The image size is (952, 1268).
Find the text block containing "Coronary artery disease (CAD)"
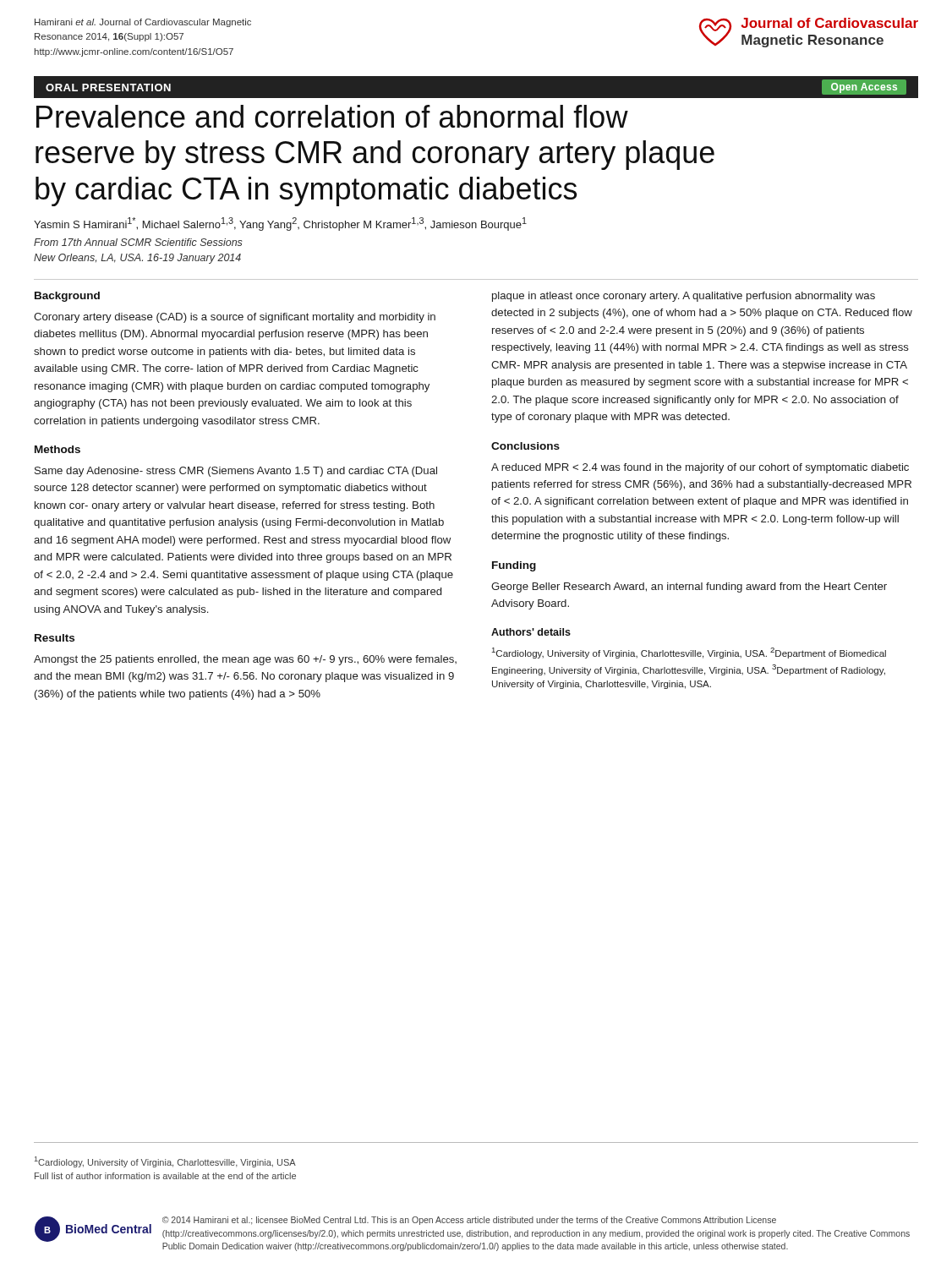point(235,368)
